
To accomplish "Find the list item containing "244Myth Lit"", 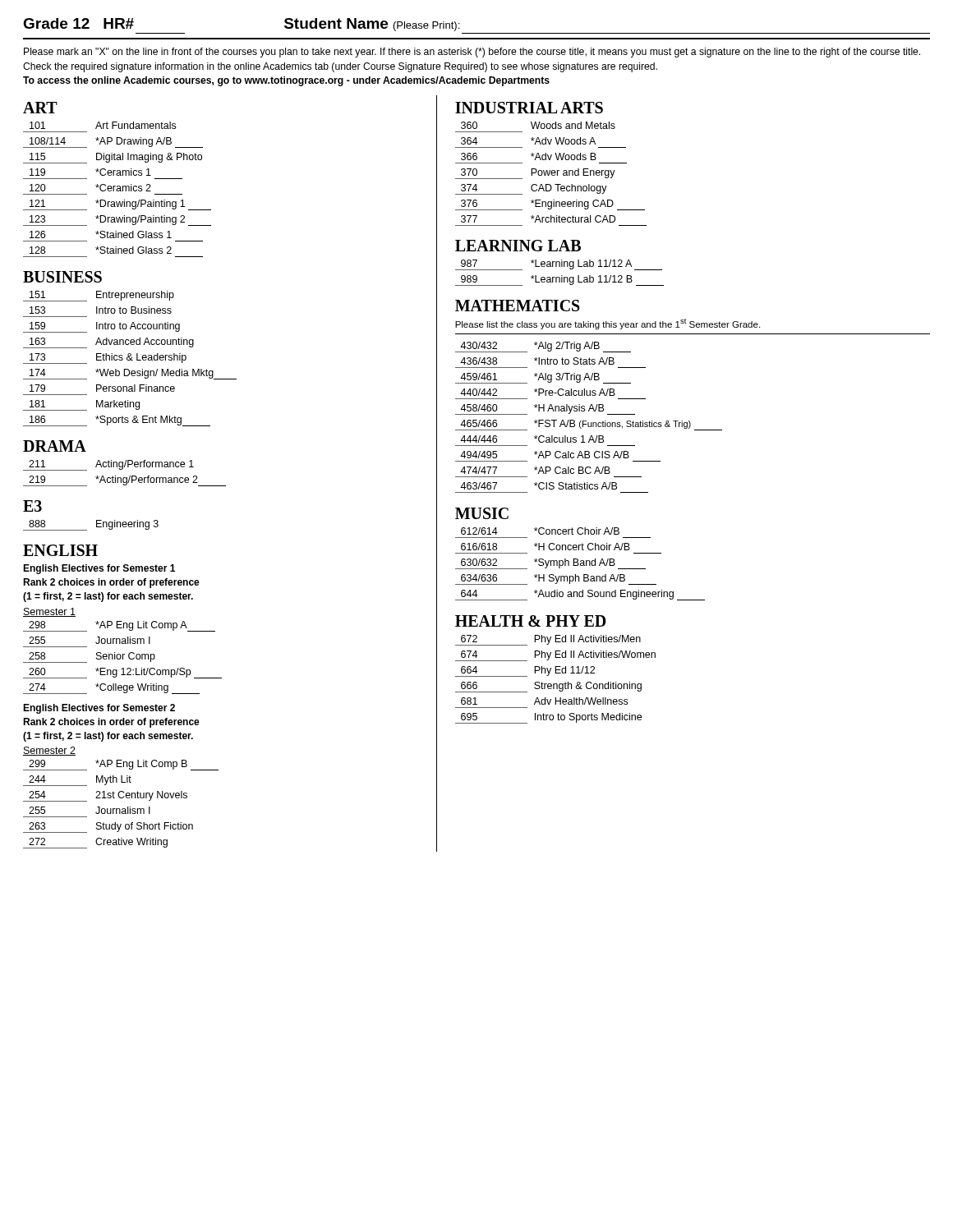I will 77,780.
